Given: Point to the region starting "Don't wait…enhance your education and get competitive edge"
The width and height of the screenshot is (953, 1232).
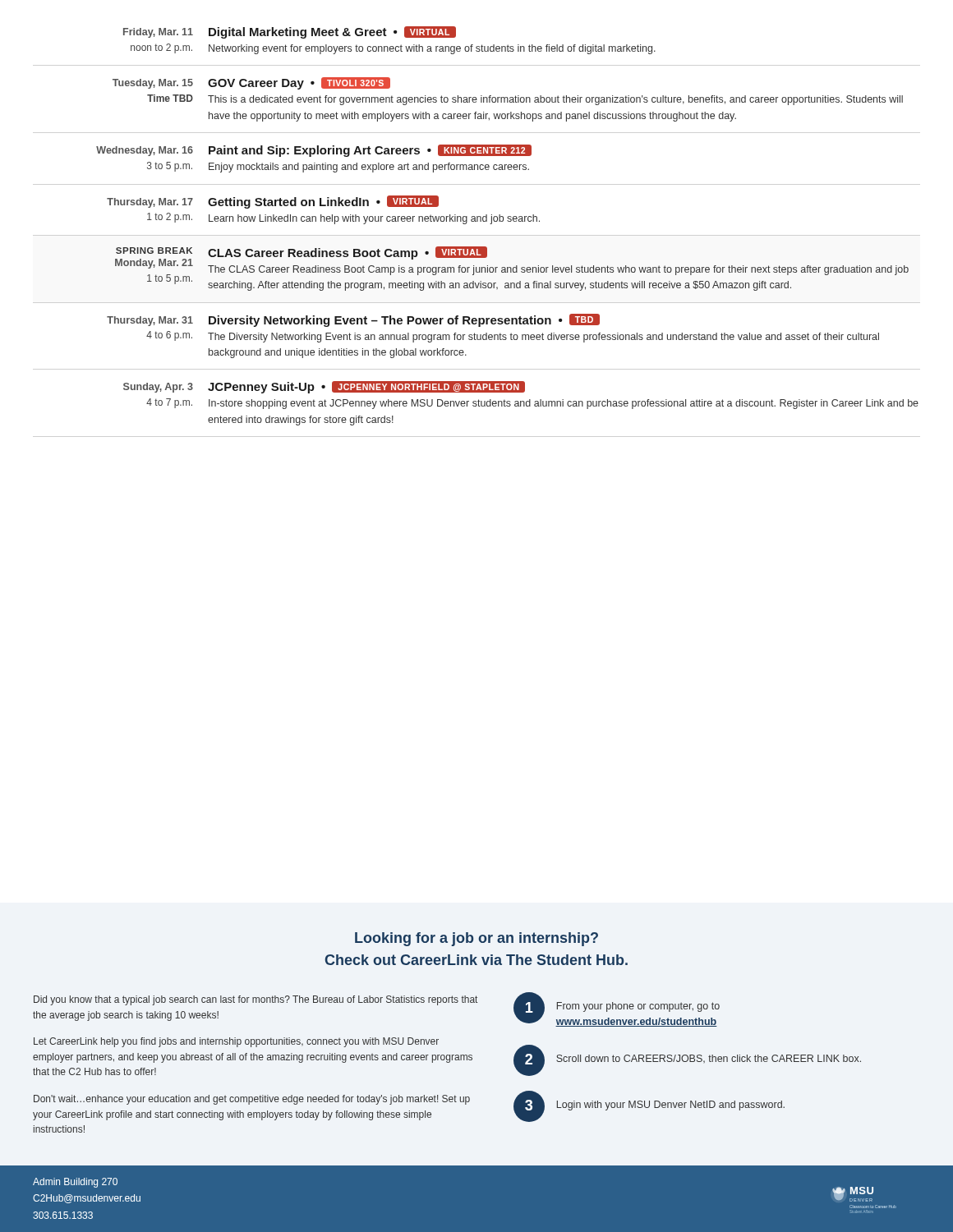Looking at the screenshot, I should (251, 1114).
